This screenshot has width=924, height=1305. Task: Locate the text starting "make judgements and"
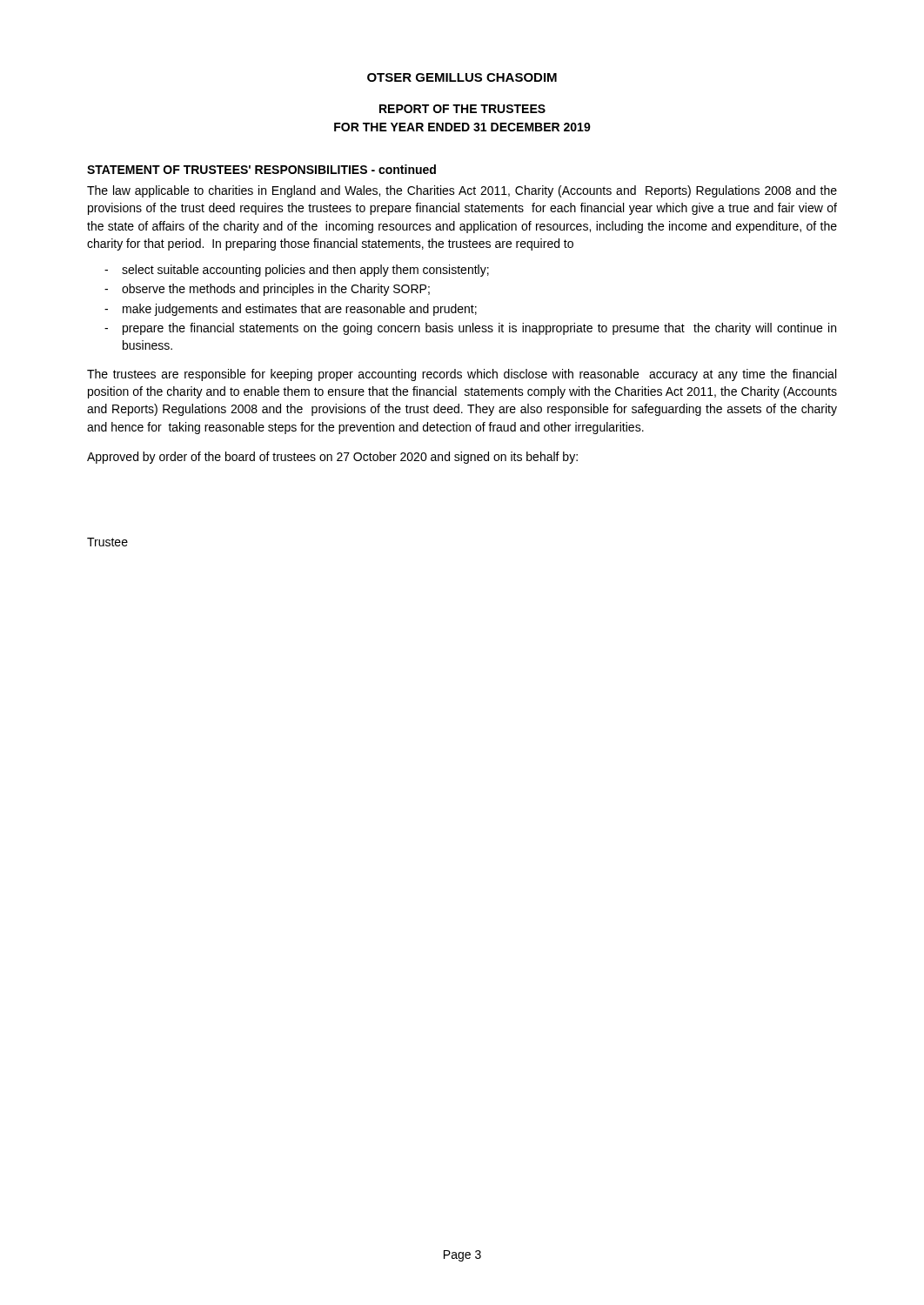[x=300, y=309]
